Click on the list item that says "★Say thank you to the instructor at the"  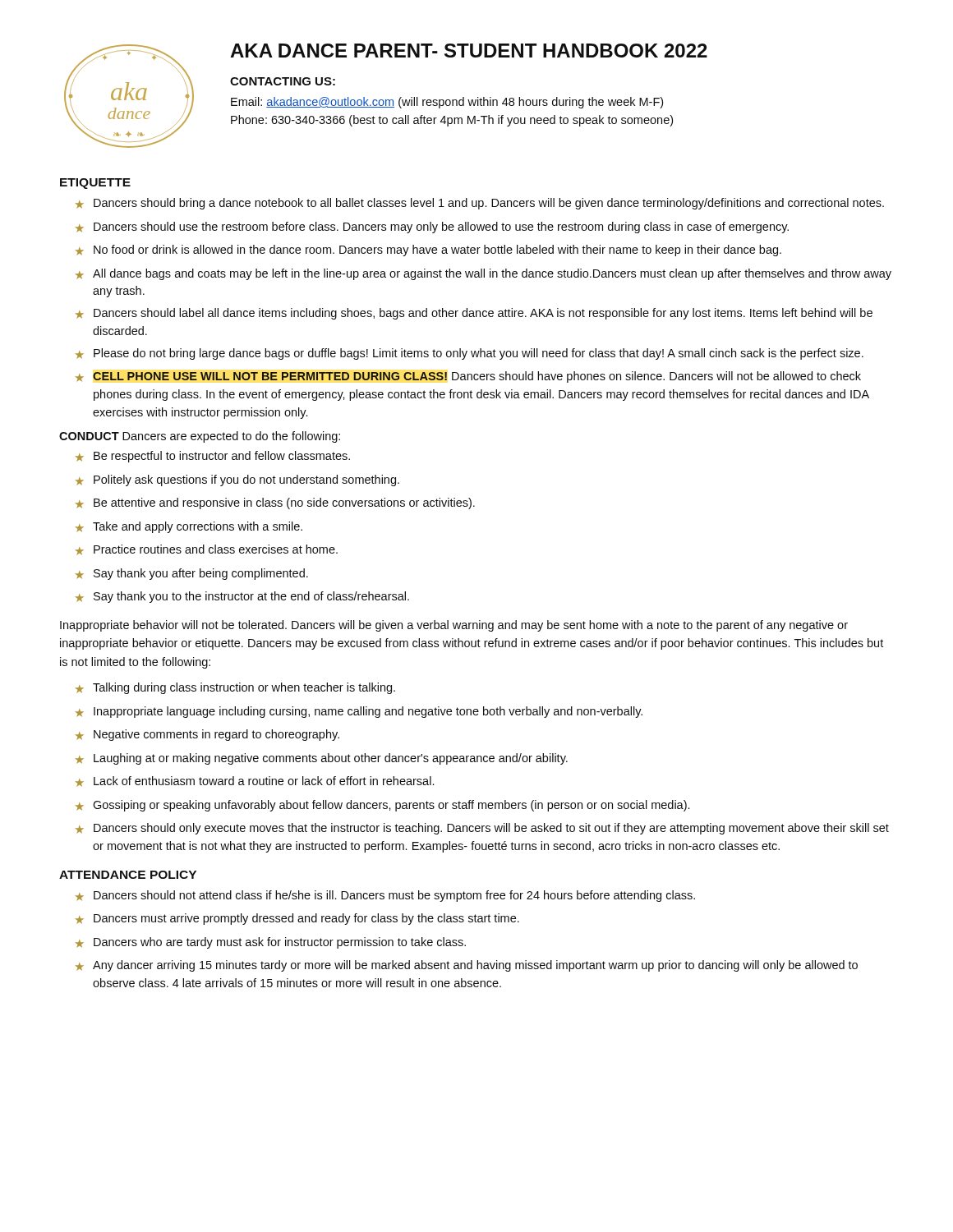[x=242, y=598]
